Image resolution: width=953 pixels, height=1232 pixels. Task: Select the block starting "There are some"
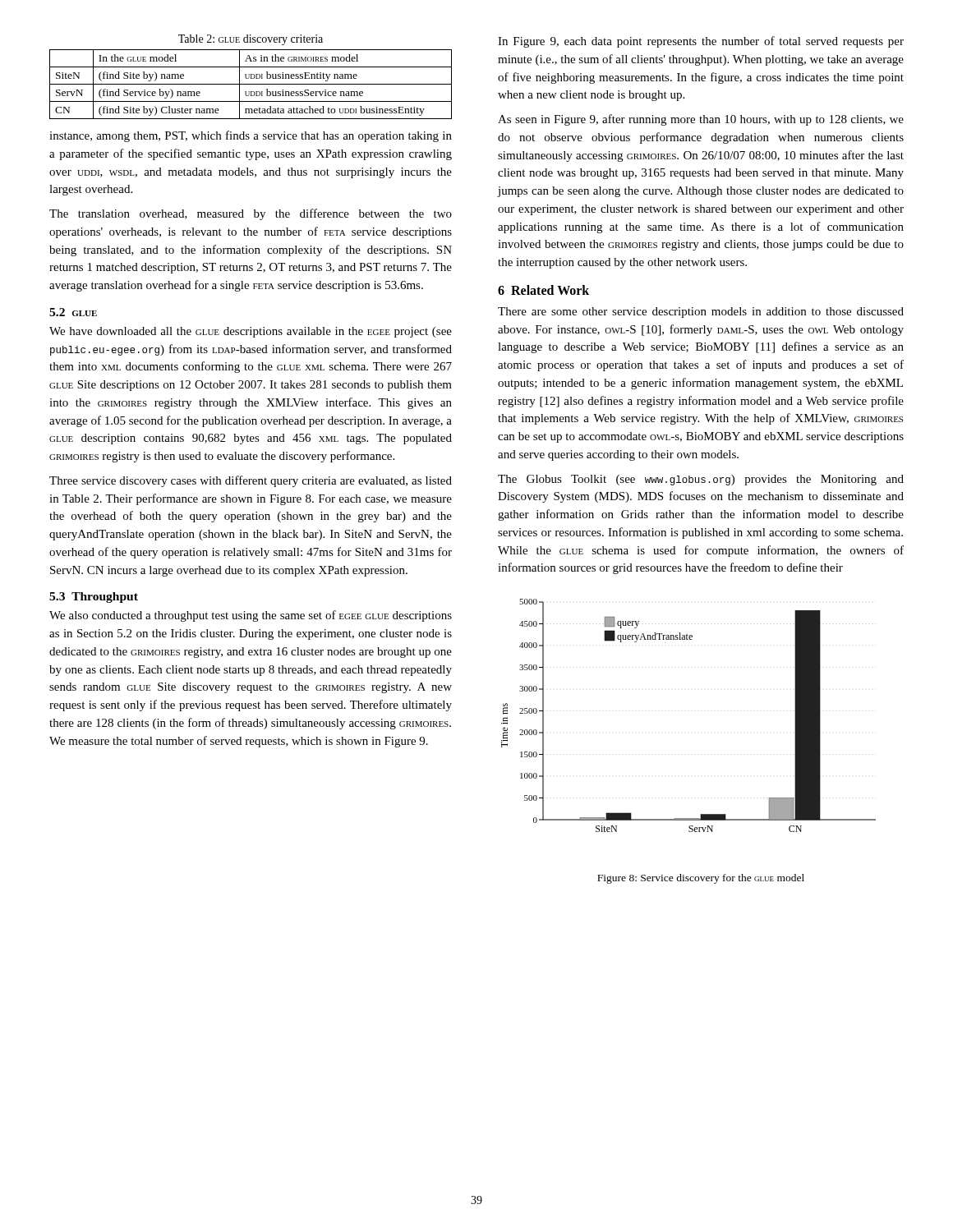click(x=701, y=383)
